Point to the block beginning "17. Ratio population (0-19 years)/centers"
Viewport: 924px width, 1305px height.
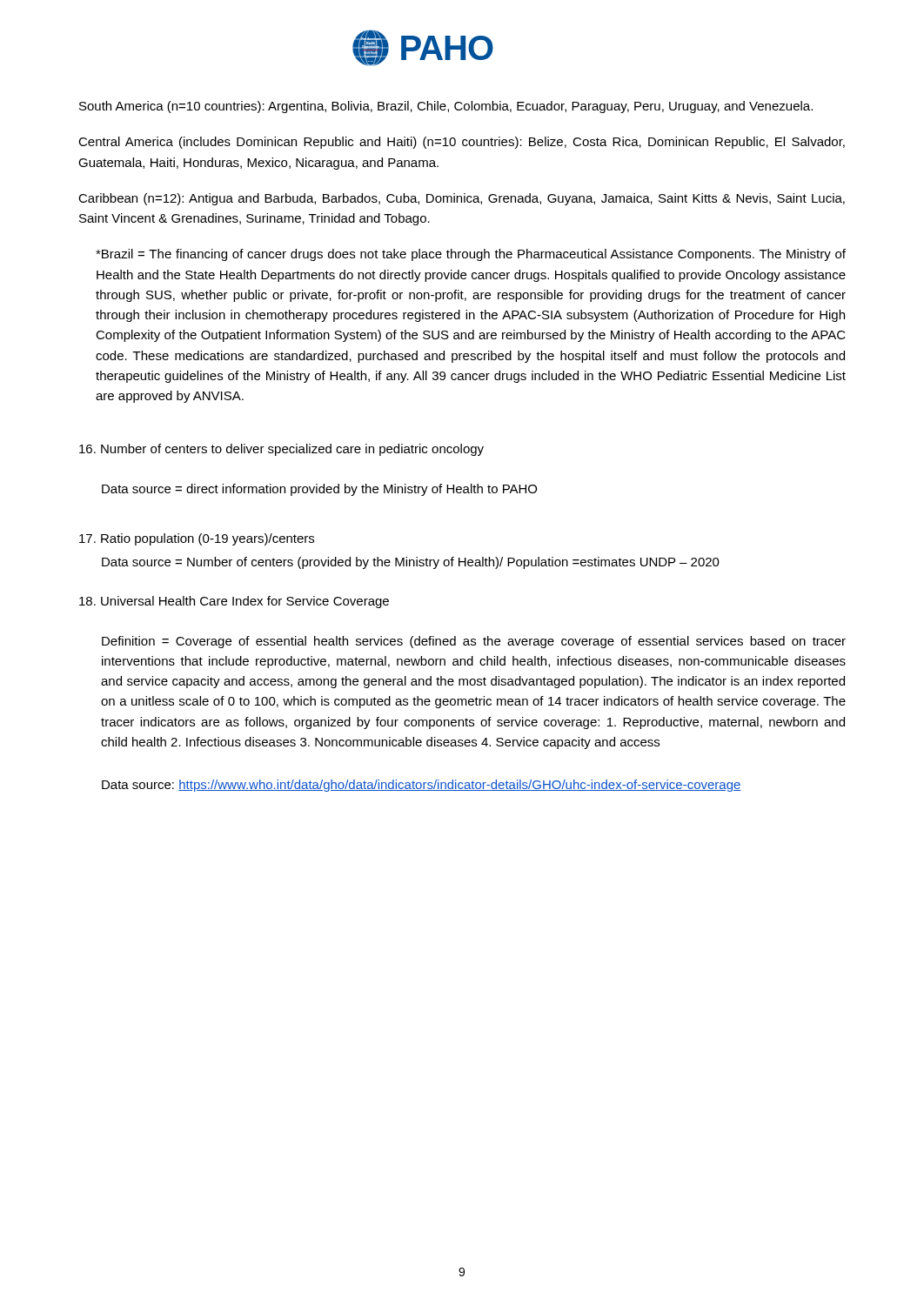click(462, 551)
